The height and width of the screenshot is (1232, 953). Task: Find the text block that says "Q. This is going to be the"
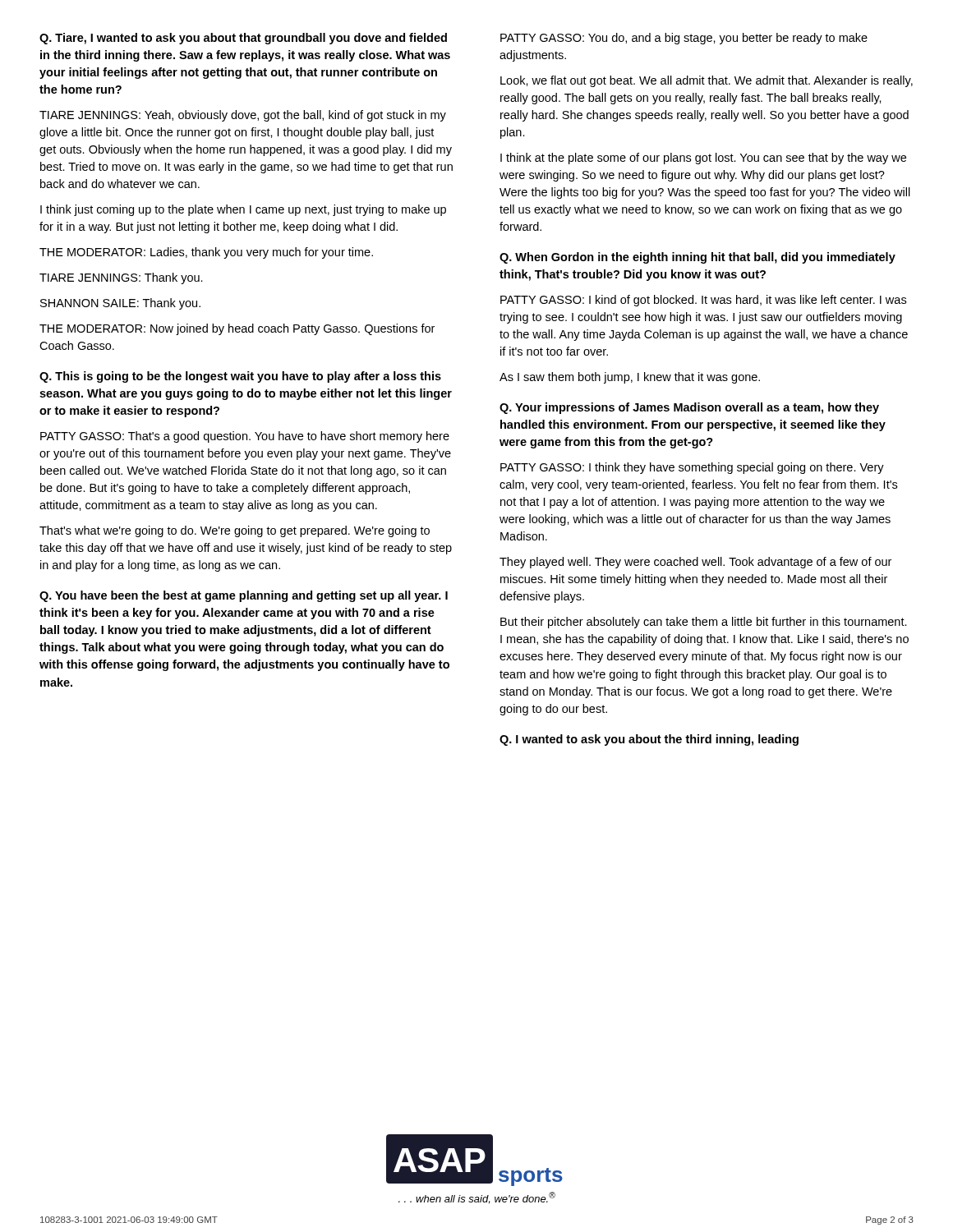pos(246,394)
